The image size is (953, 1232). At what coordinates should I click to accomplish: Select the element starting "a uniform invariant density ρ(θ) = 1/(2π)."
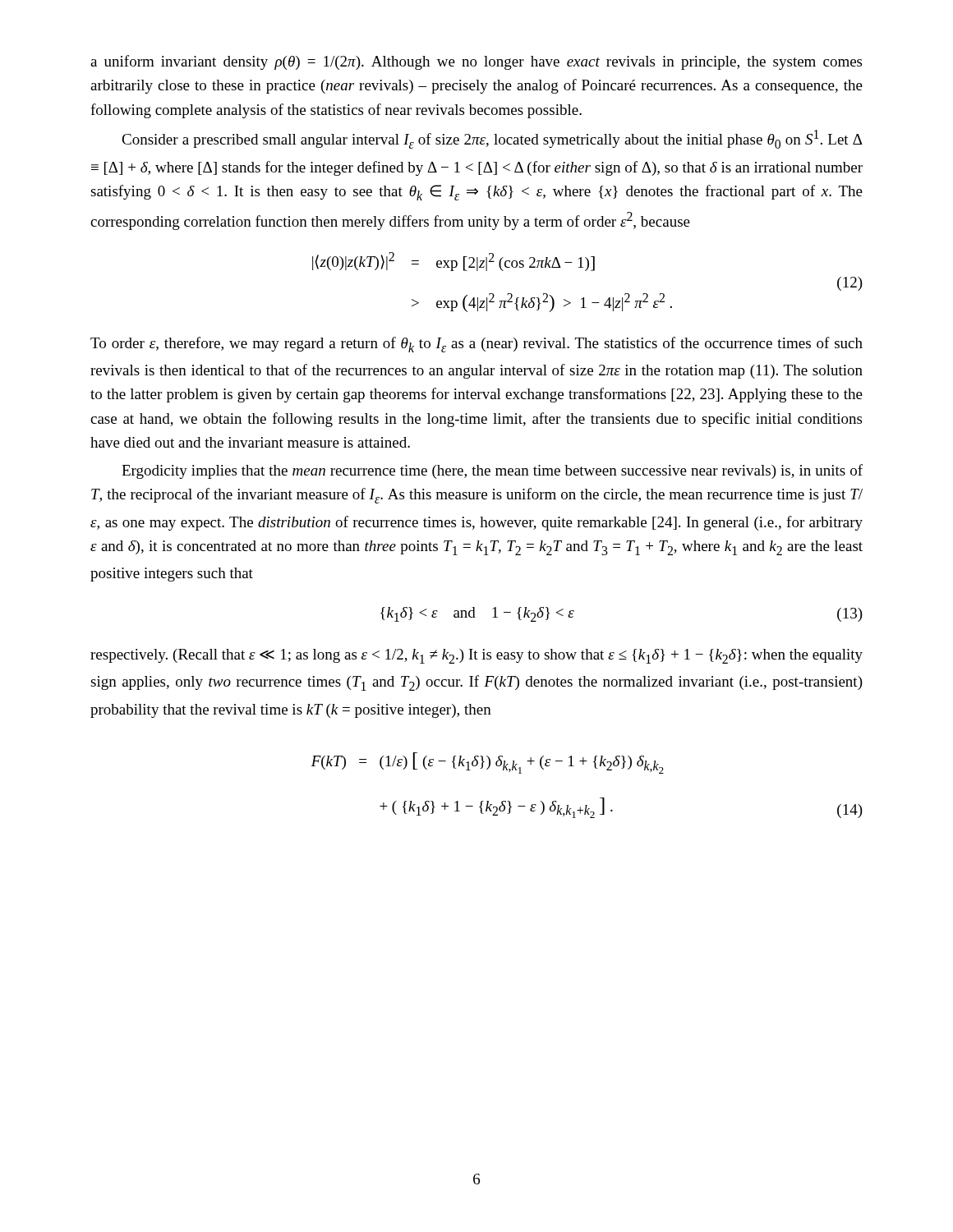point(476,86)
